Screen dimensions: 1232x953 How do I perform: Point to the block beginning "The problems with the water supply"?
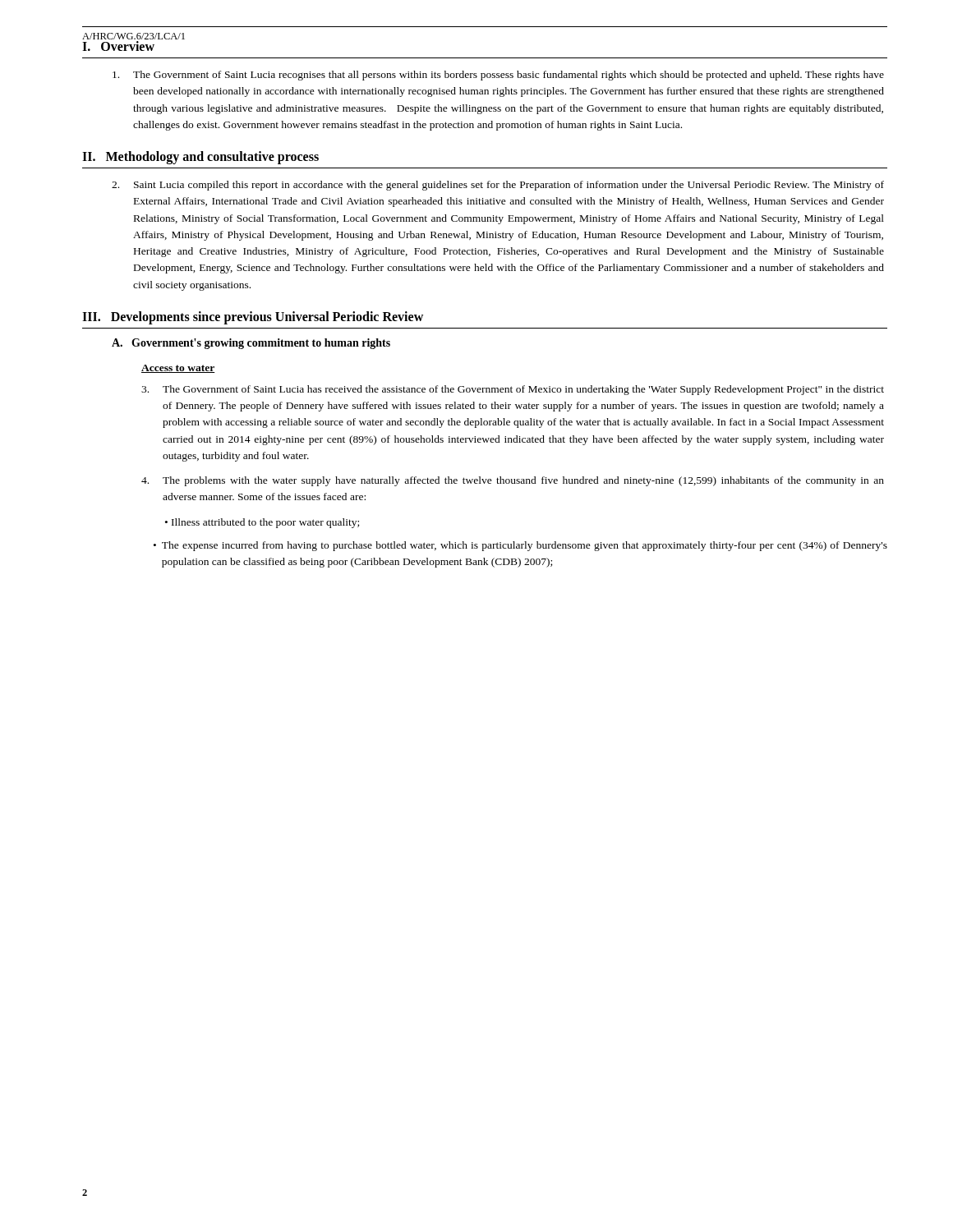point(513,489)
